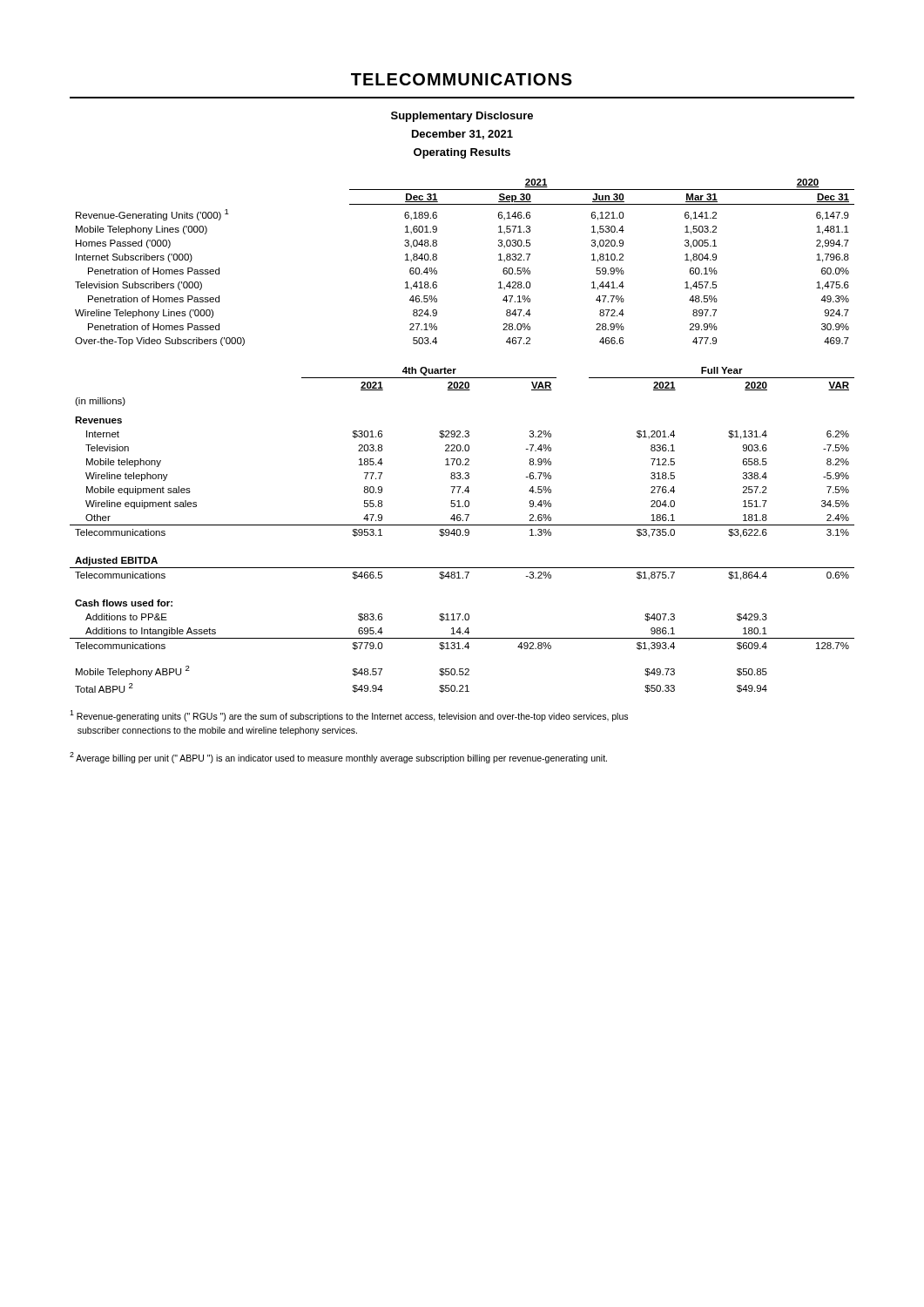Locate the table with the text "(in millions)"
The height and width of the screenshot is (1307, 924).
(462, 529)
